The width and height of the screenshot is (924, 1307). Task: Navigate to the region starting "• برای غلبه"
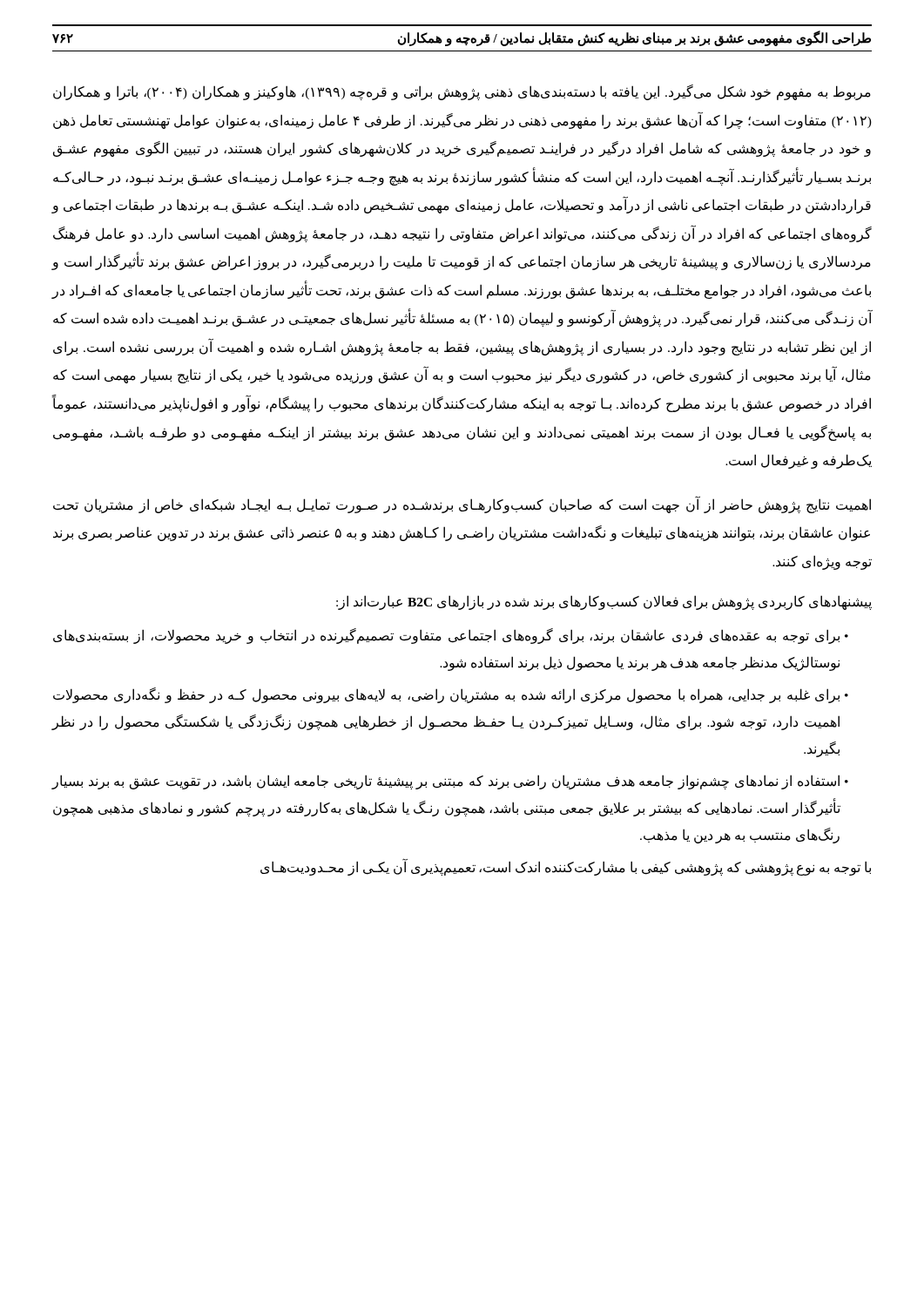(x=458, y=722)
